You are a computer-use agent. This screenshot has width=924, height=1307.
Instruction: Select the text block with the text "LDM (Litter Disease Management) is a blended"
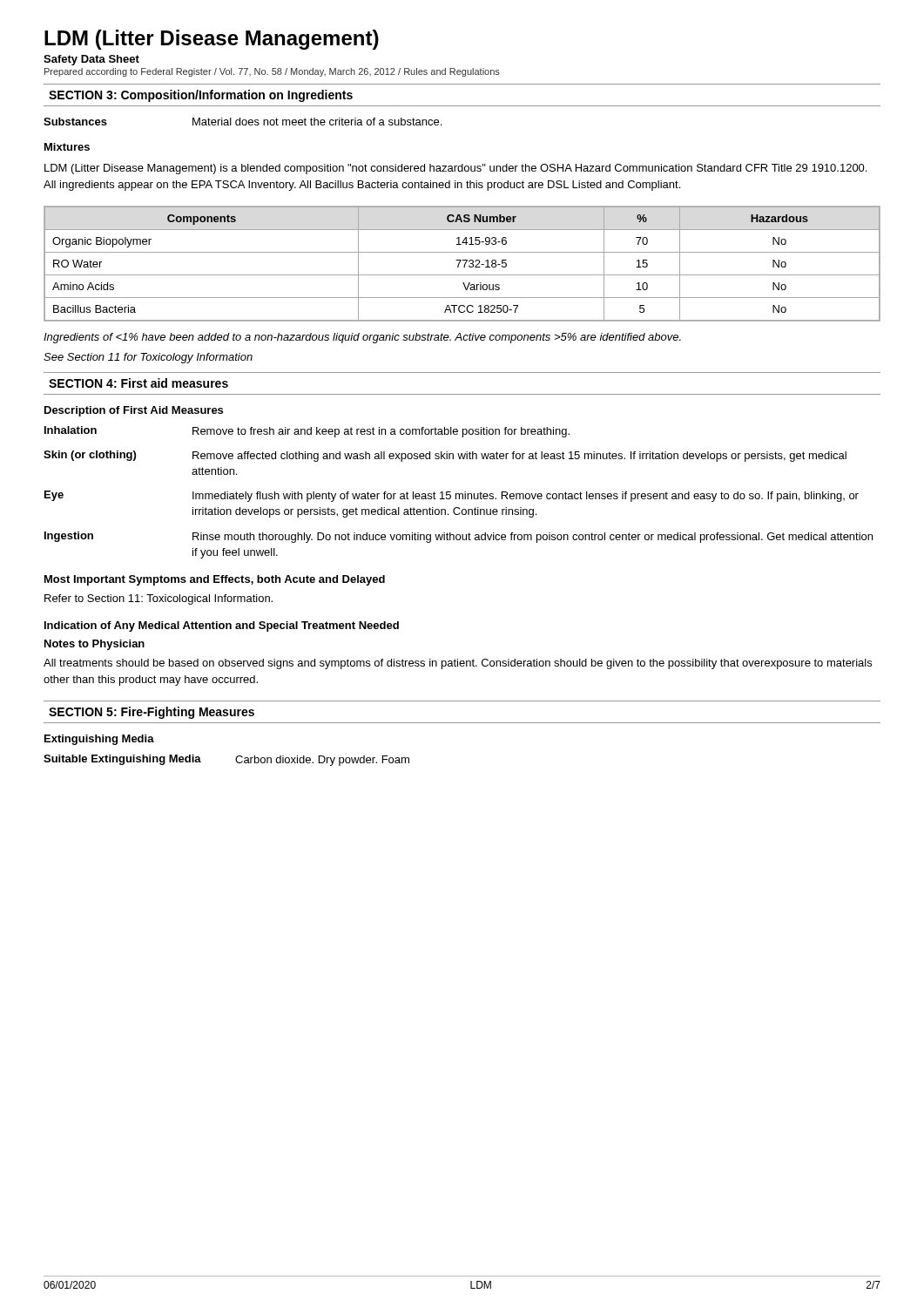click(x=456, y=176)
